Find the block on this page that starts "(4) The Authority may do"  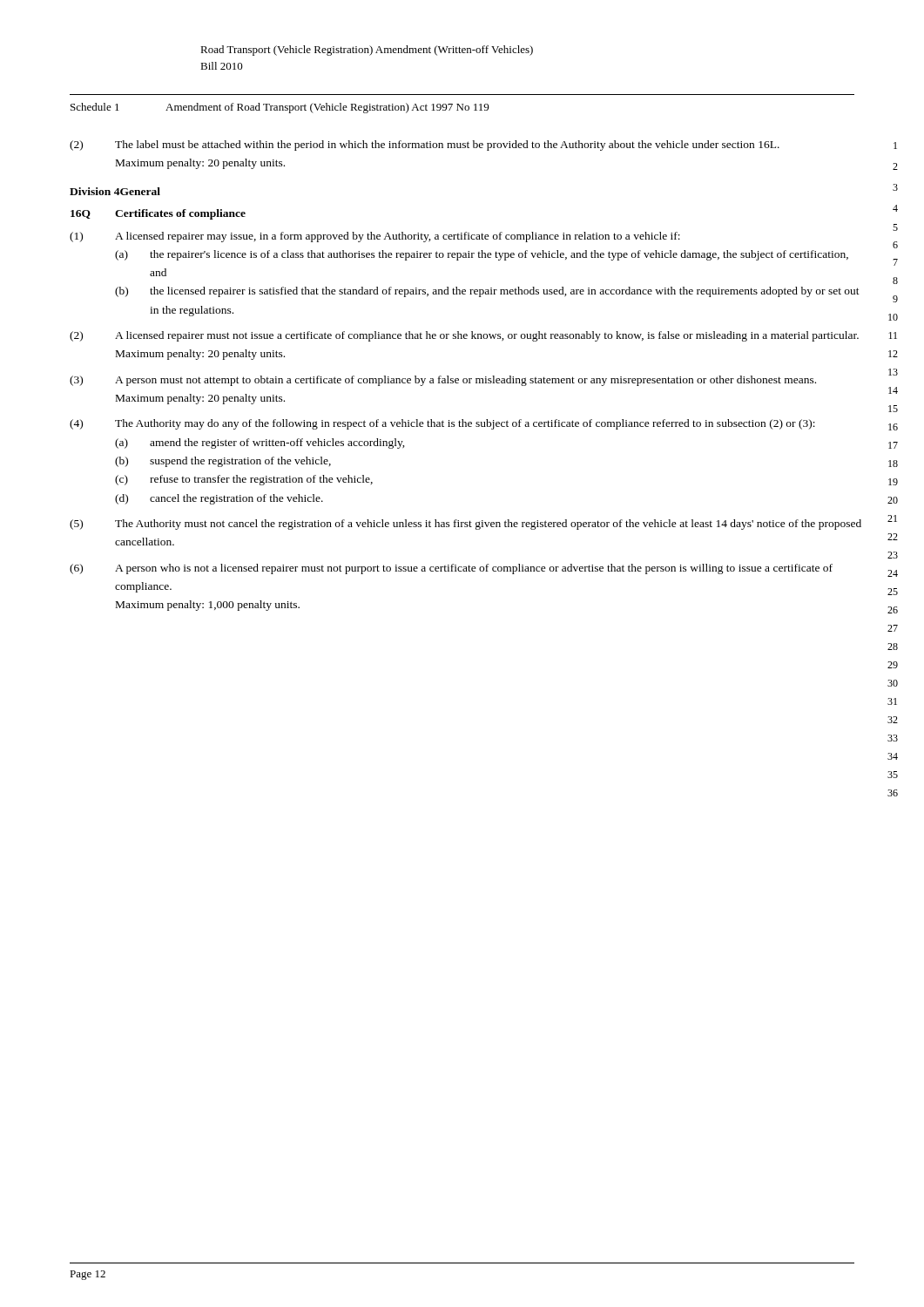(442, 424)
